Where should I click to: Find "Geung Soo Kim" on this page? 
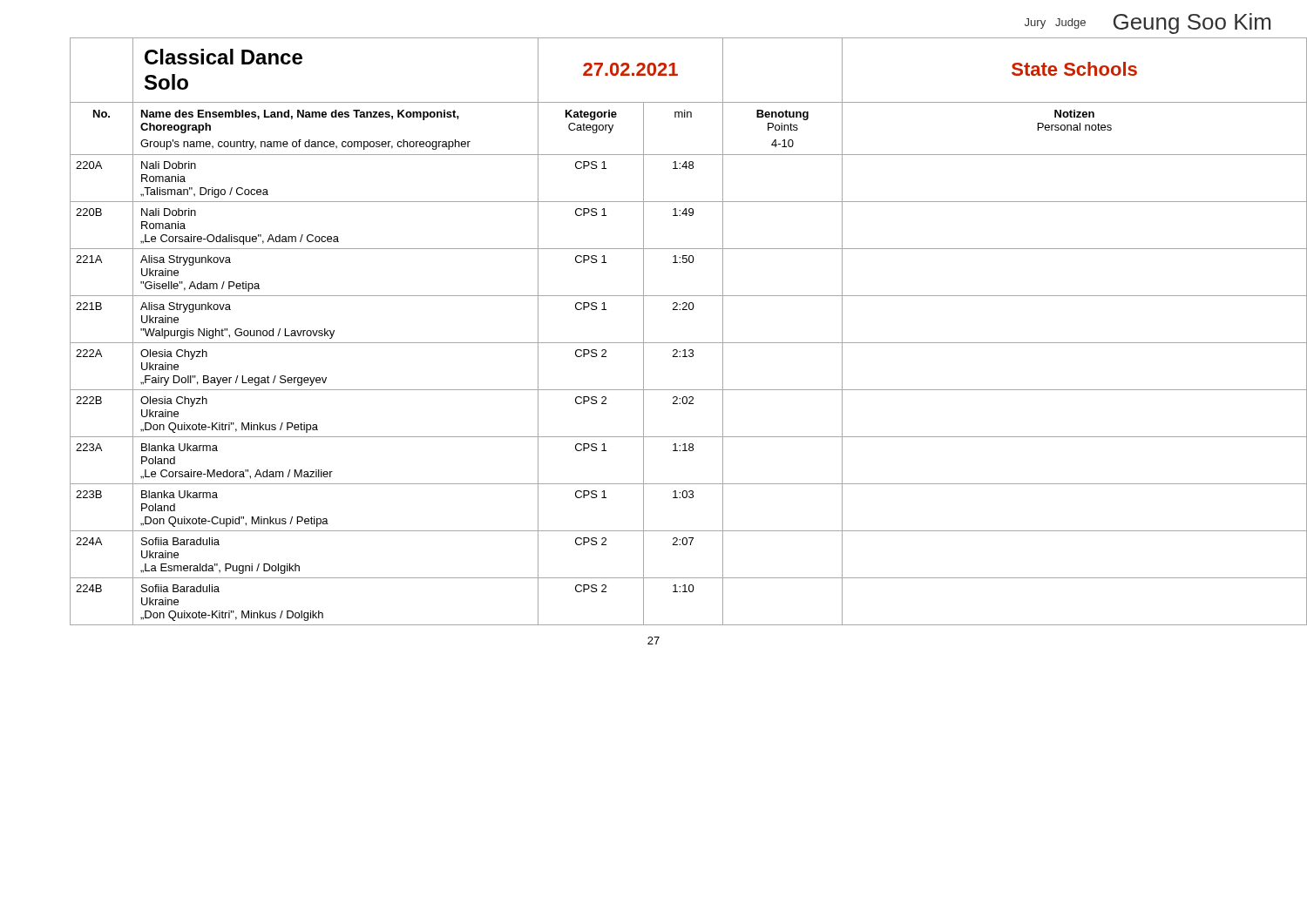click(x=1192, y=22)
